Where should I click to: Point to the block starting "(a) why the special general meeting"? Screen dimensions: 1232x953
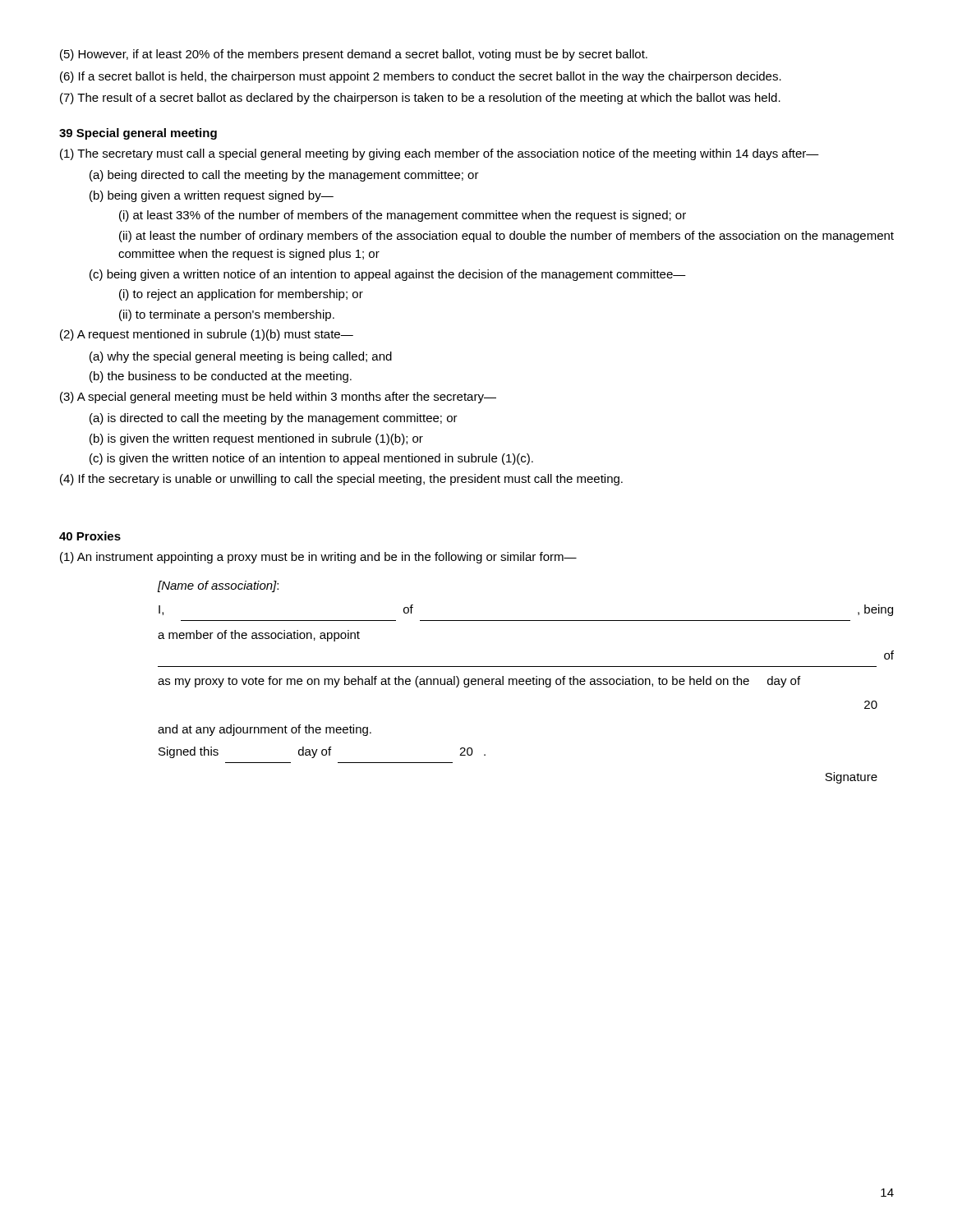tap(240, 356)
